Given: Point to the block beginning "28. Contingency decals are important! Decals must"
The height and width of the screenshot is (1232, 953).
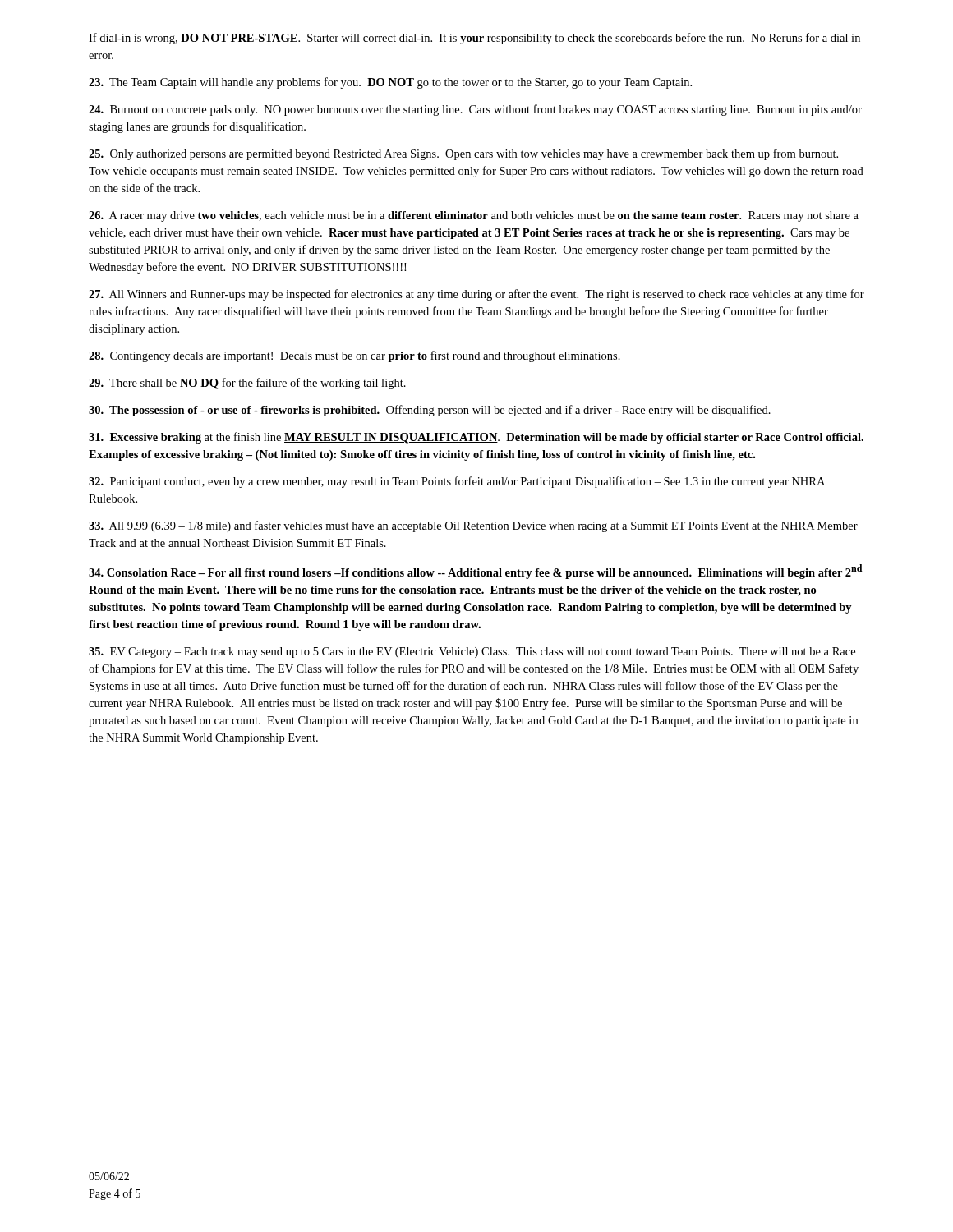Looking at the screenshot, I should click(355, 356).
